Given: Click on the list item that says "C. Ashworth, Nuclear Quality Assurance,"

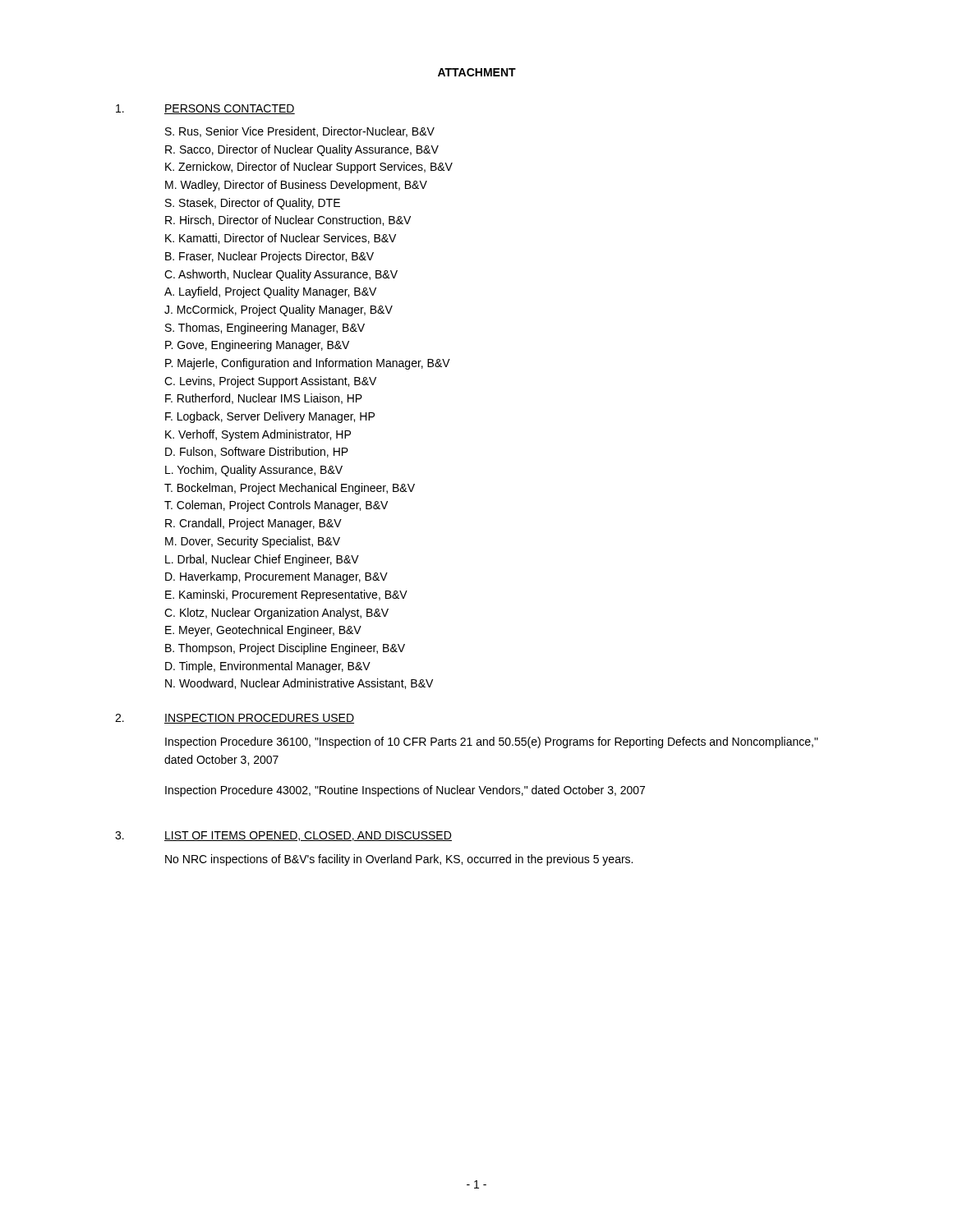Looking at the screenshot, I should (x=281, y=274).
